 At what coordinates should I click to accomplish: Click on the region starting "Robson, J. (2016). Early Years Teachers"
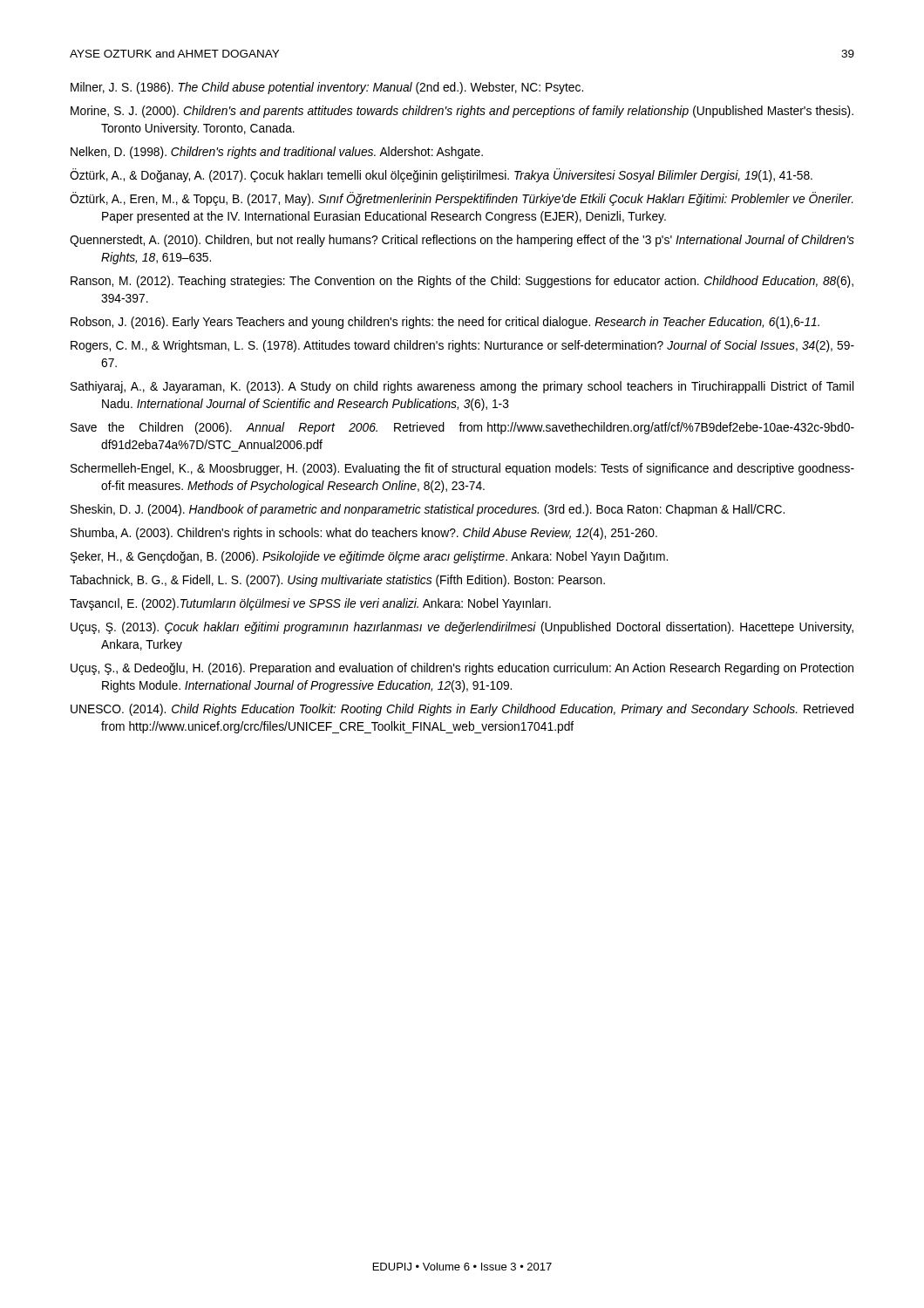pos(445,322)
